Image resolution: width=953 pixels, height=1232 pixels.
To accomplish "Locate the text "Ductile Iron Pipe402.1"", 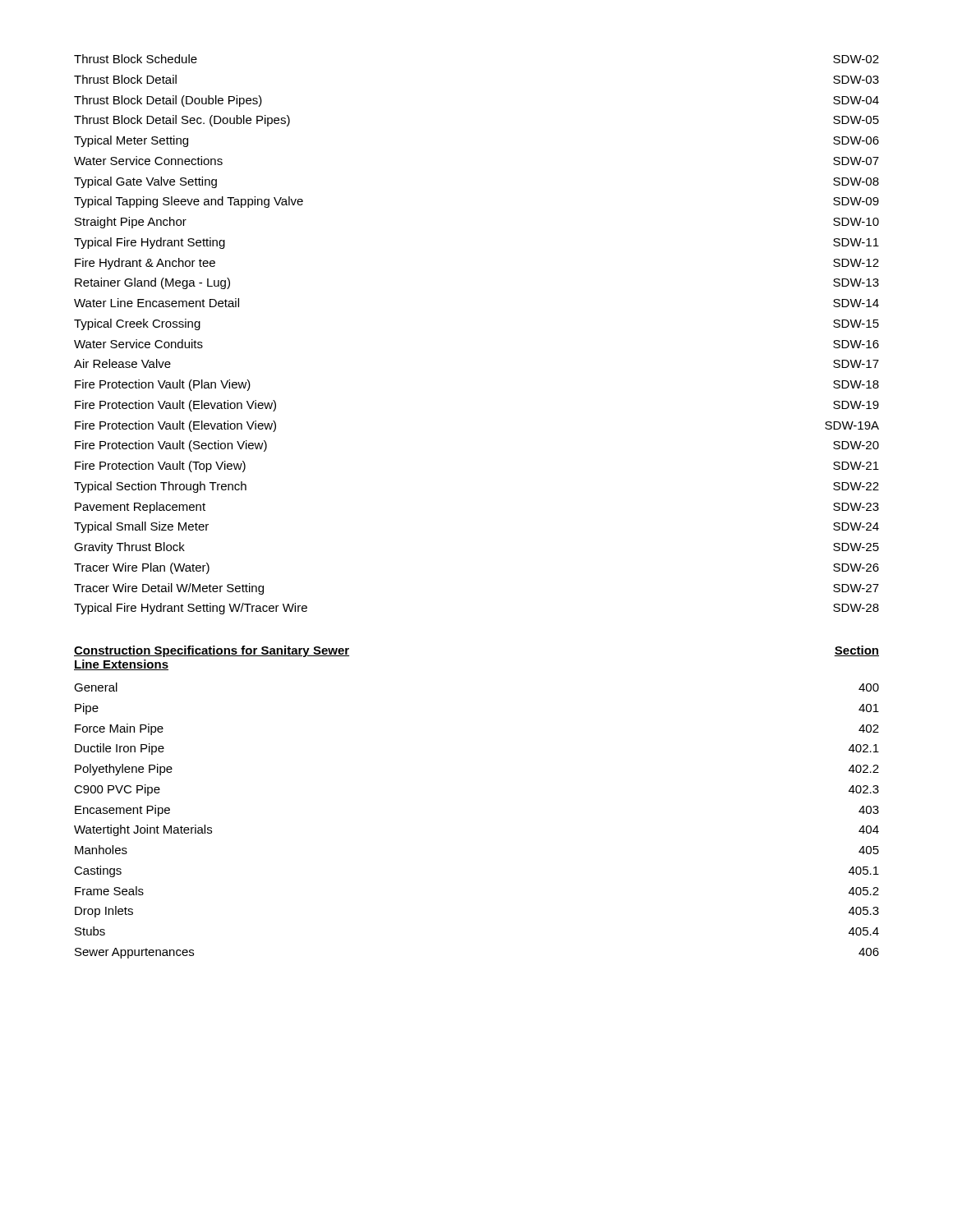I will click(120, 749).
